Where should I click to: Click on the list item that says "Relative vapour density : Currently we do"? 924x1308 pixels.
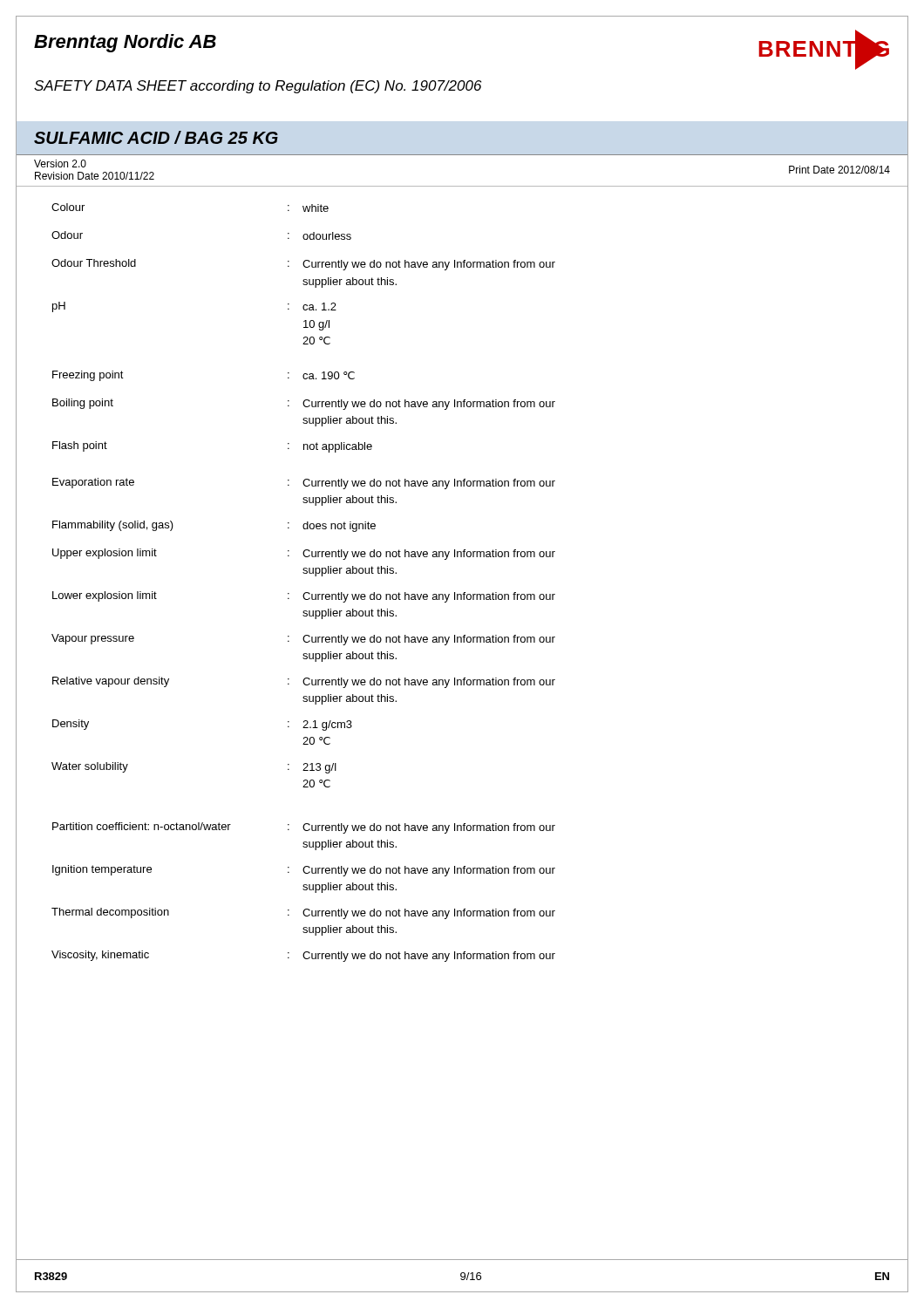(462, 690)
